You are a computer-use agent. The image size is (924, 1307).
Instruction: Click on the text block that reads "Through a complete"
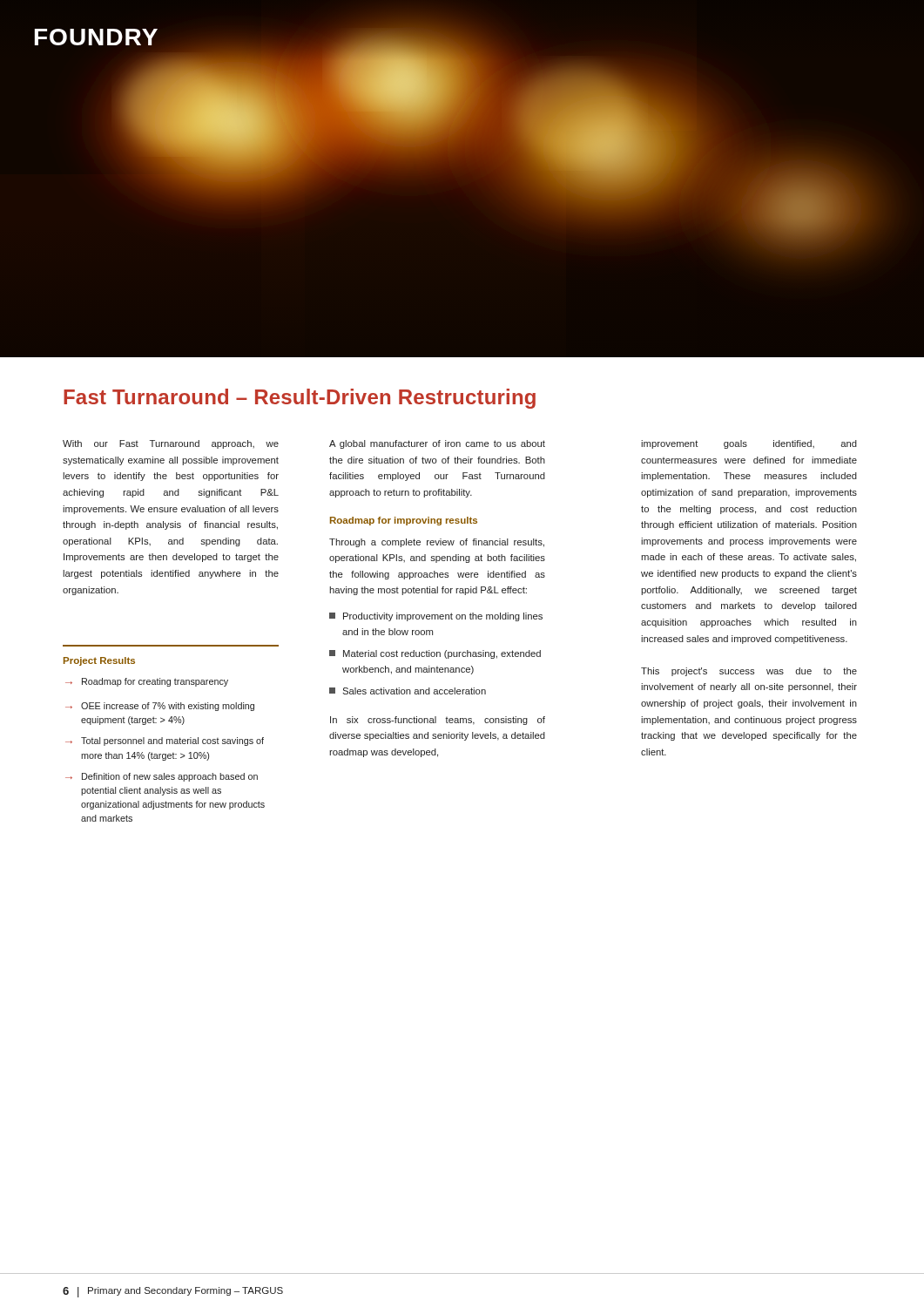[437, 566]
